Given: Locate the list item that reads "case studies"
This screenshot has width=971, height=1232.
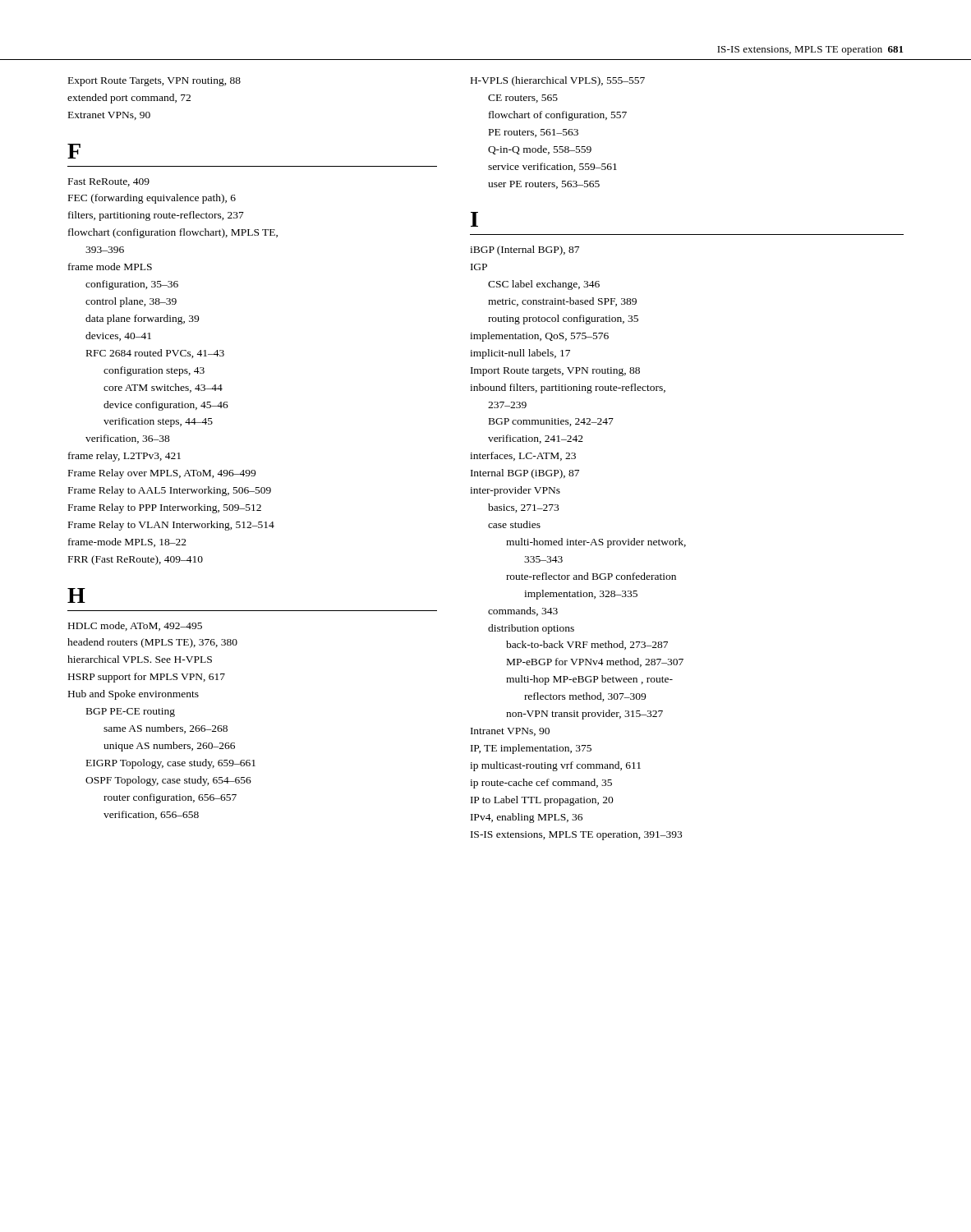Looking at the screenshot, I should (514, 524).
